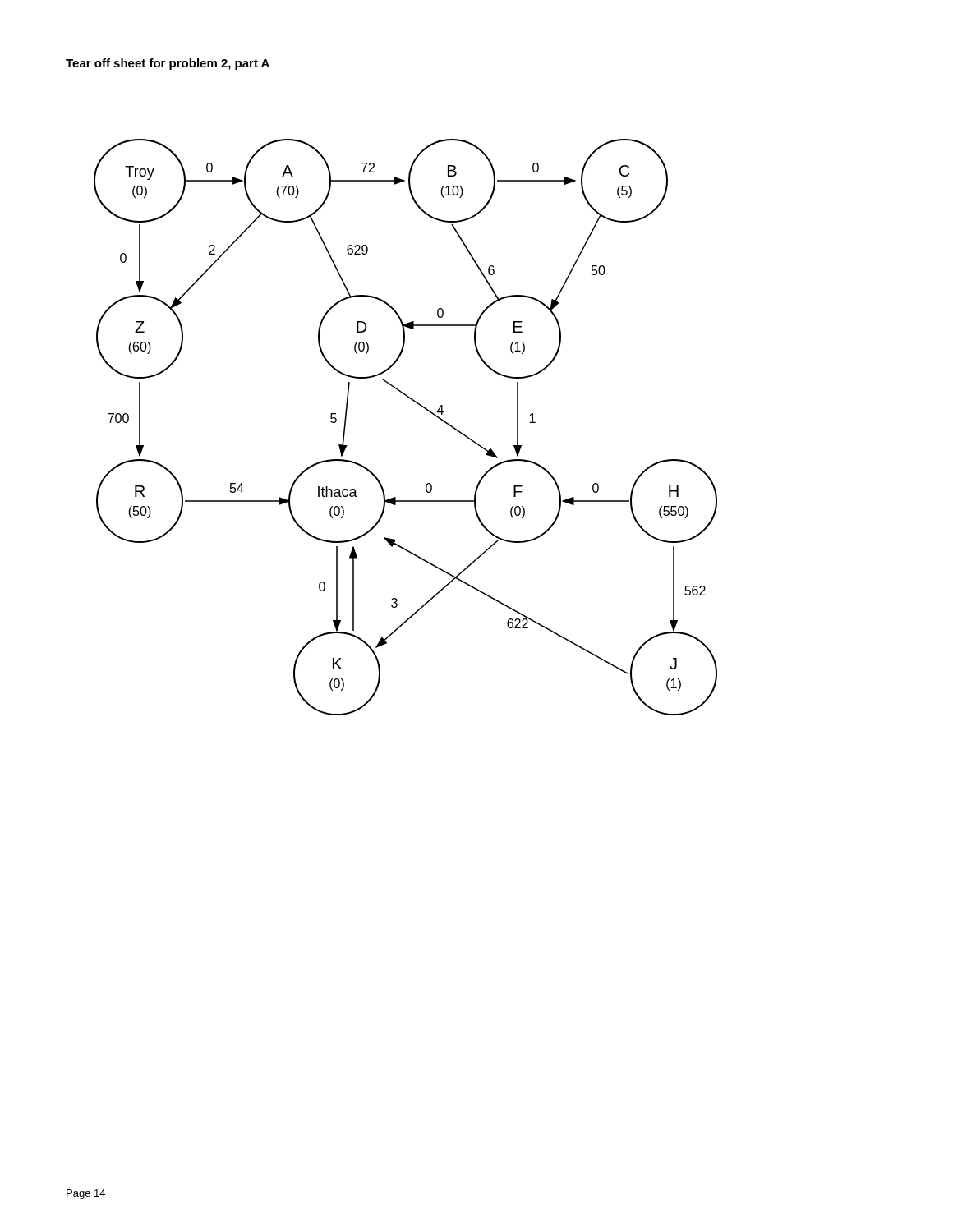The image size is (953, 1232).
Task: Find the network graph
Action: (476, 452)
